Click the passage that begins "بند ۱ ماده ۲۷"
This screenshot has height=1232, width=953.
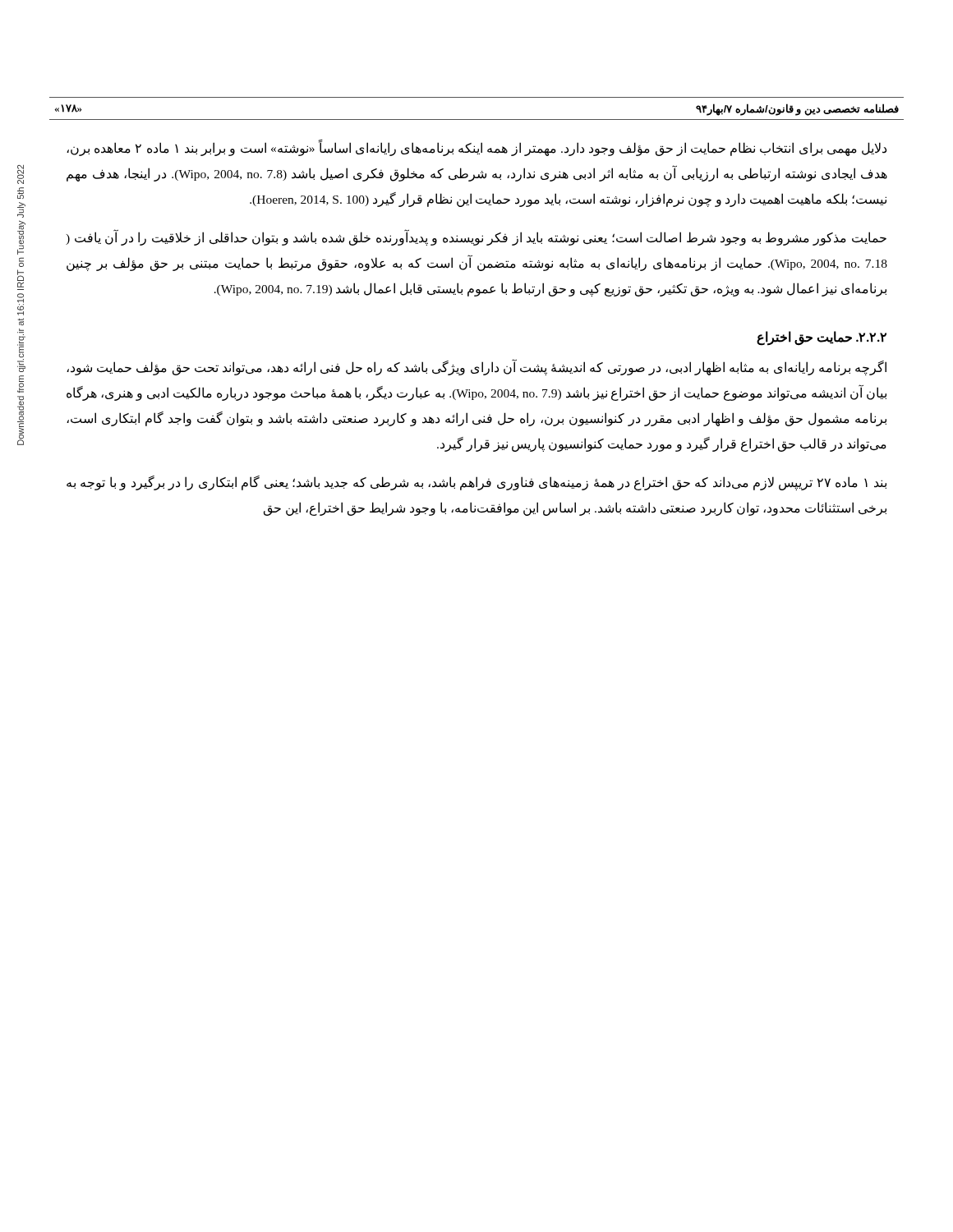click(476, 495)
